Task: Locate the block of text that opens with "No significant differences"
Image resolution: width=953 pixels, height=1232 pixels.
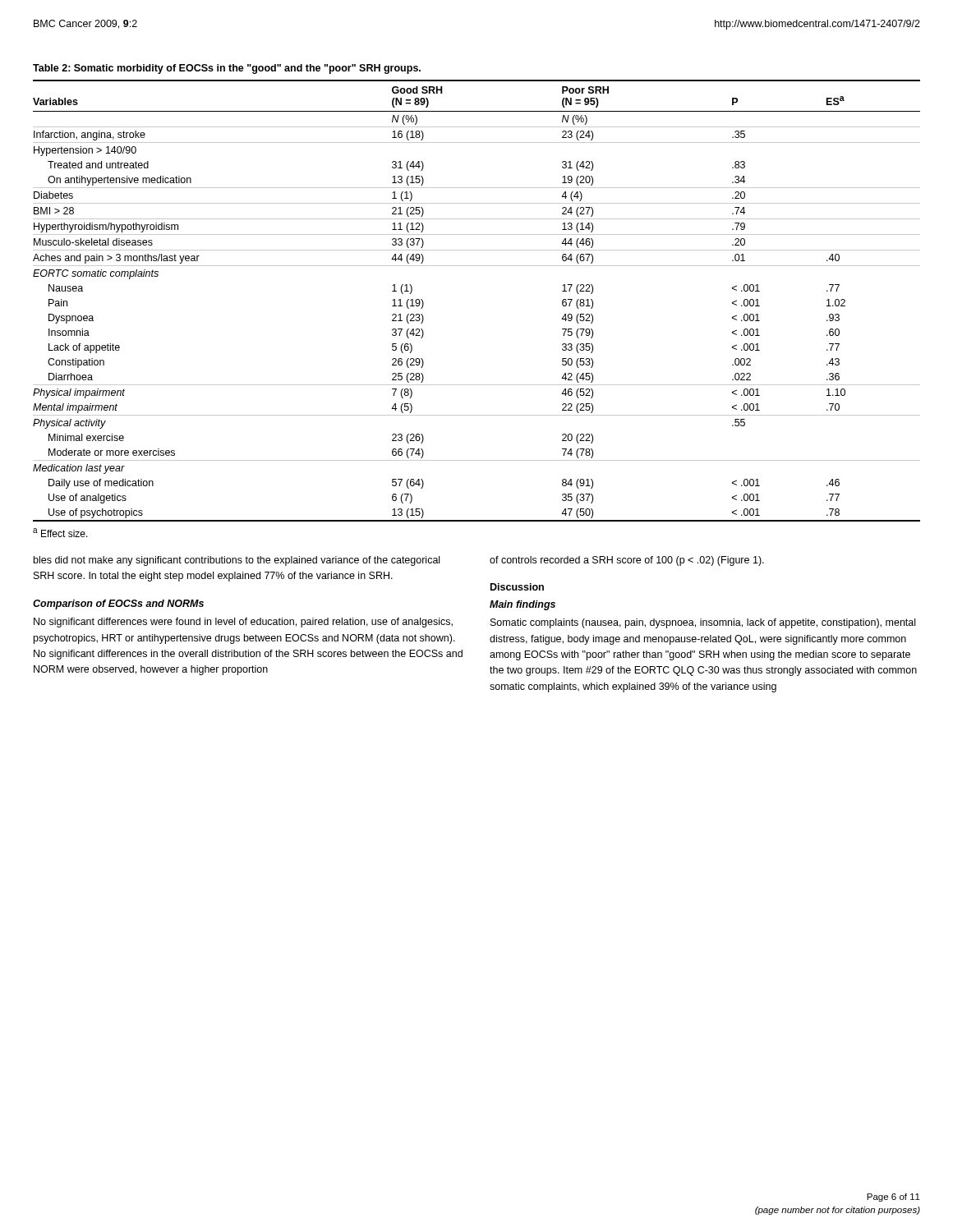Action: (248, 646)
